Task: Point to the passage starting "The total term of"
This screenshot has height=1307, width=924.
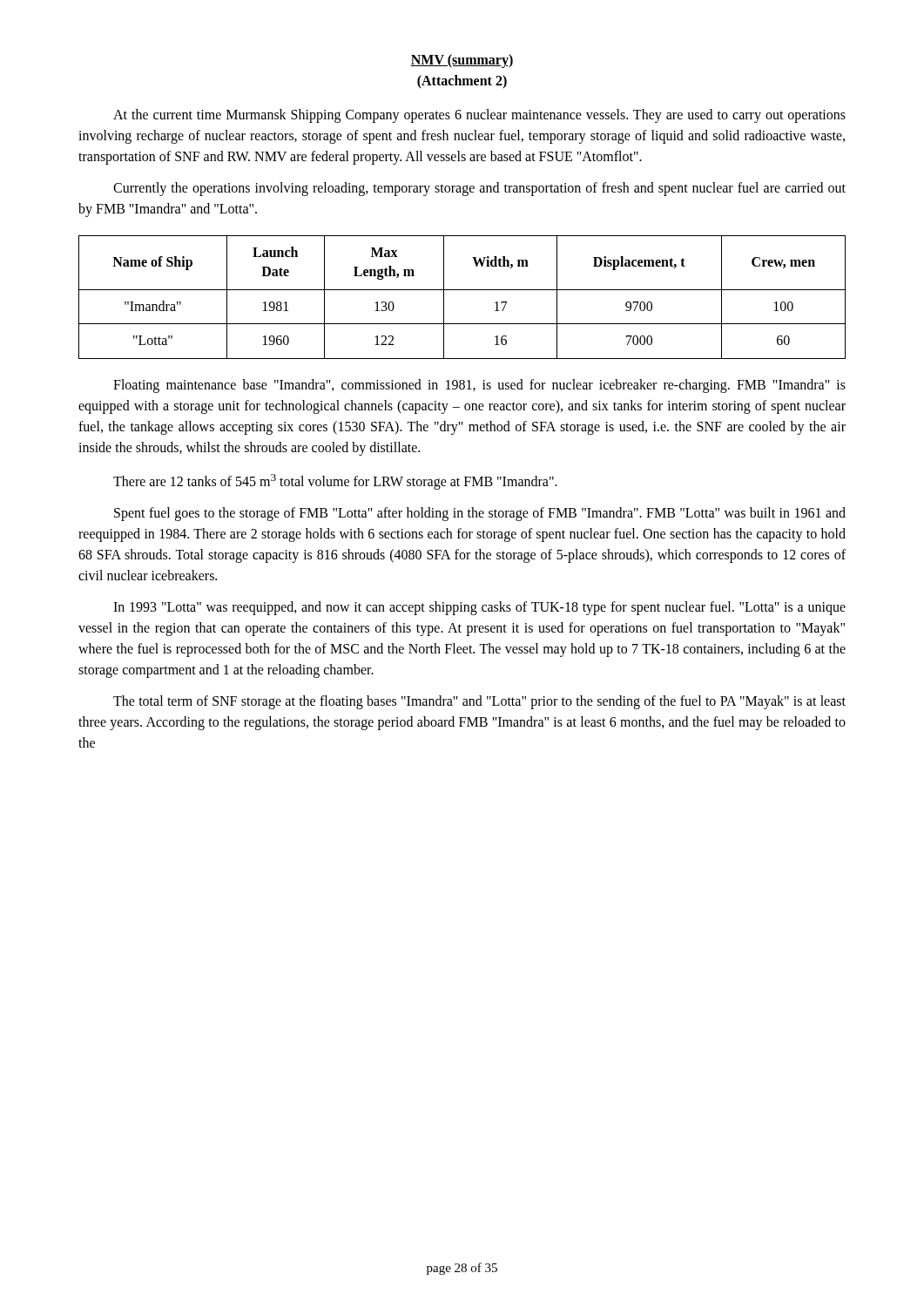Action: pyautogui.click(x=462, y=722)
